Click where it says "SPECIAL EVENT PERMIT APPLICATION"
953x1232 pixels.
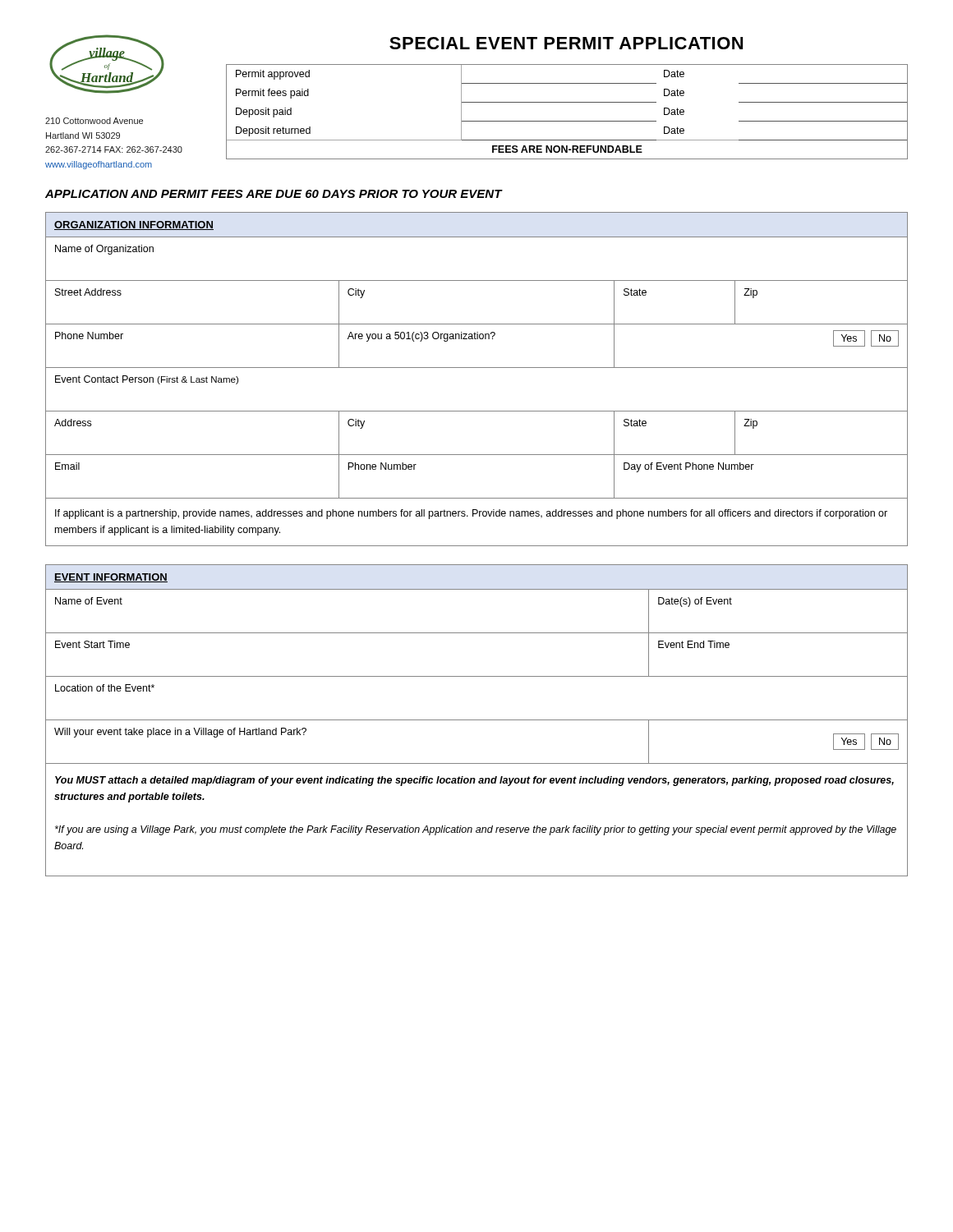(567, 43)
